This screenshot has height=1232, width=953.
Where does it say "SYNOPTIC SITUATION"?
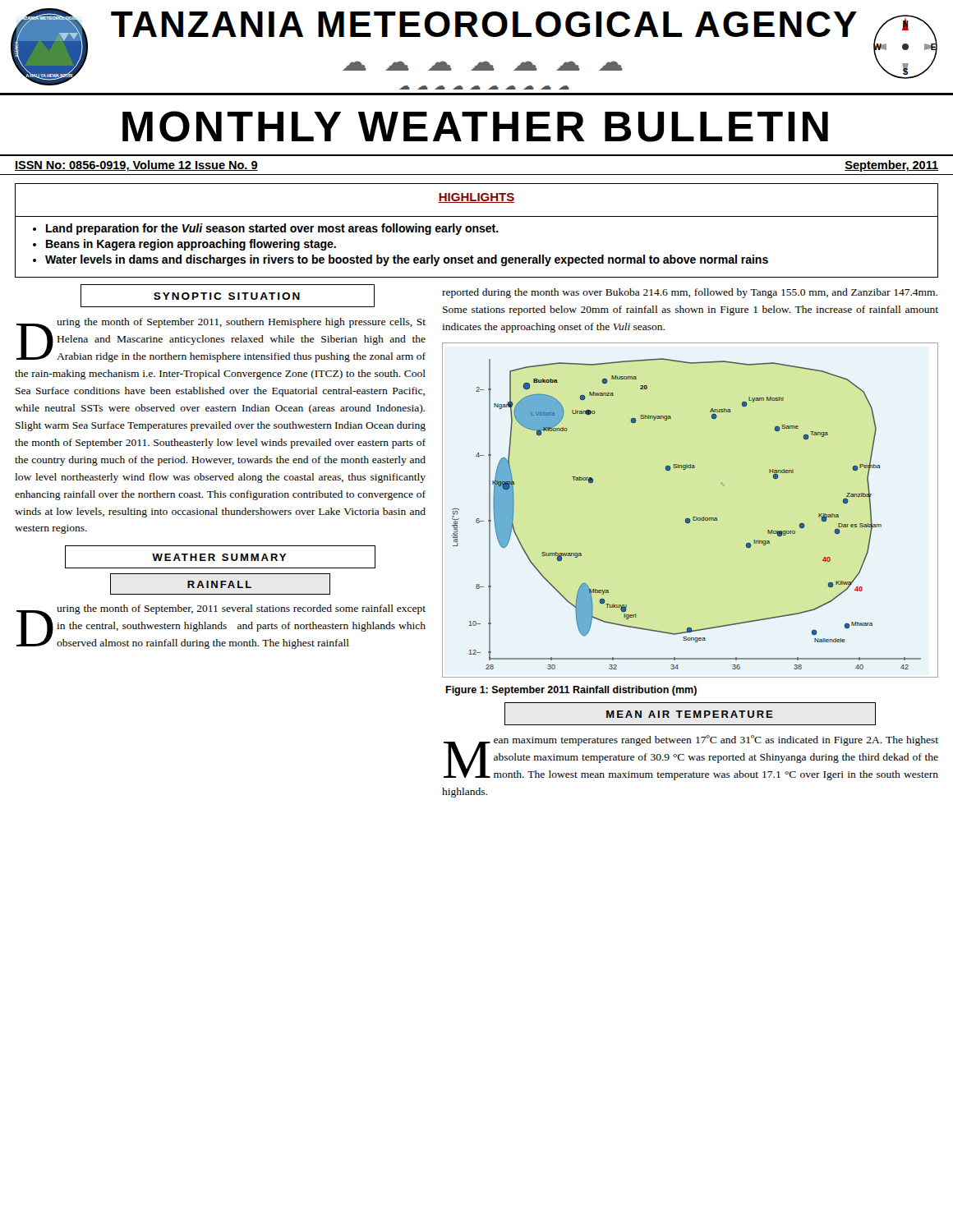(228, 296)
